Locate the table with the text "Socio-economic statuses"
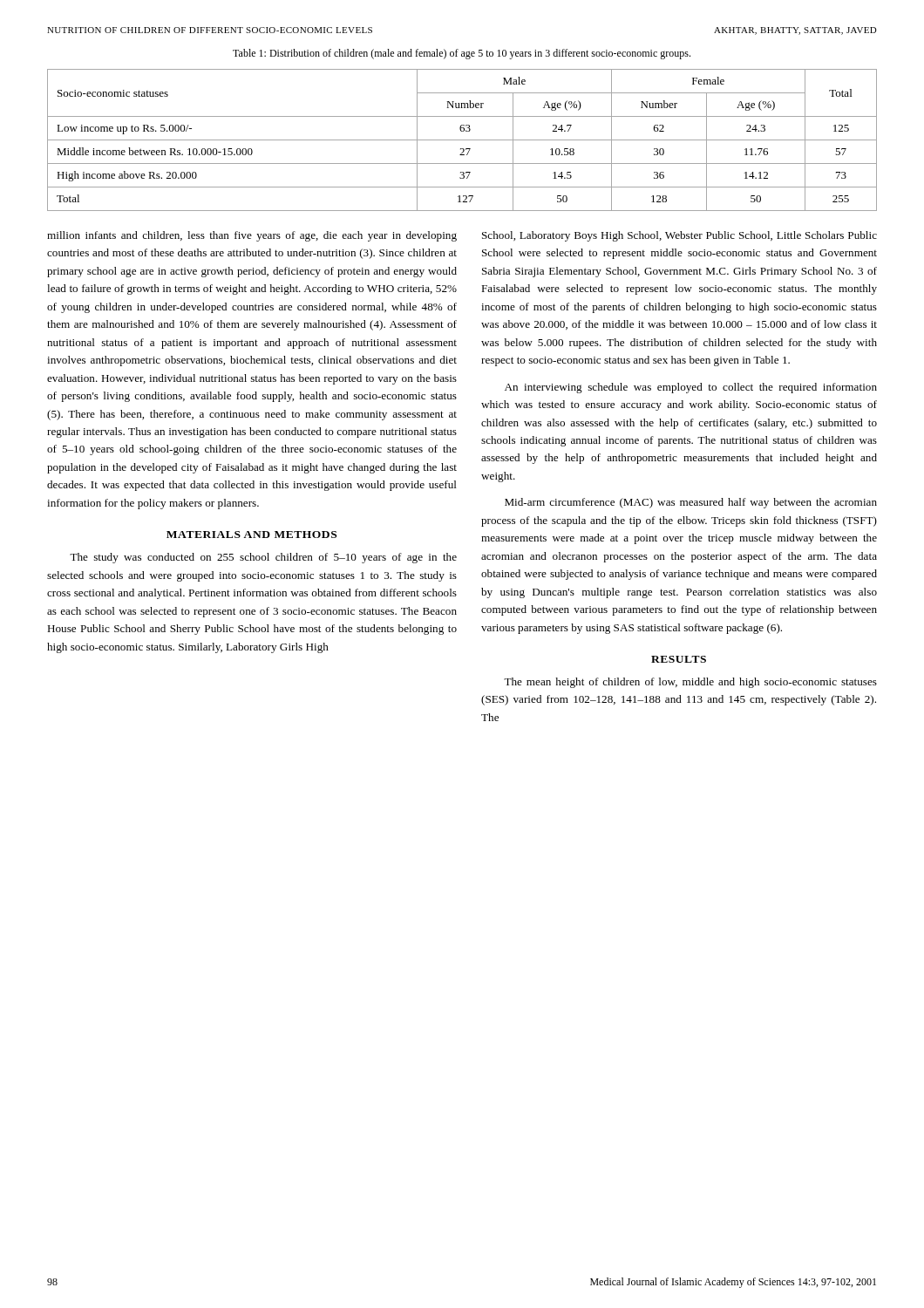Viewport: 924px width, 1308px height. (x=462, y=140)
